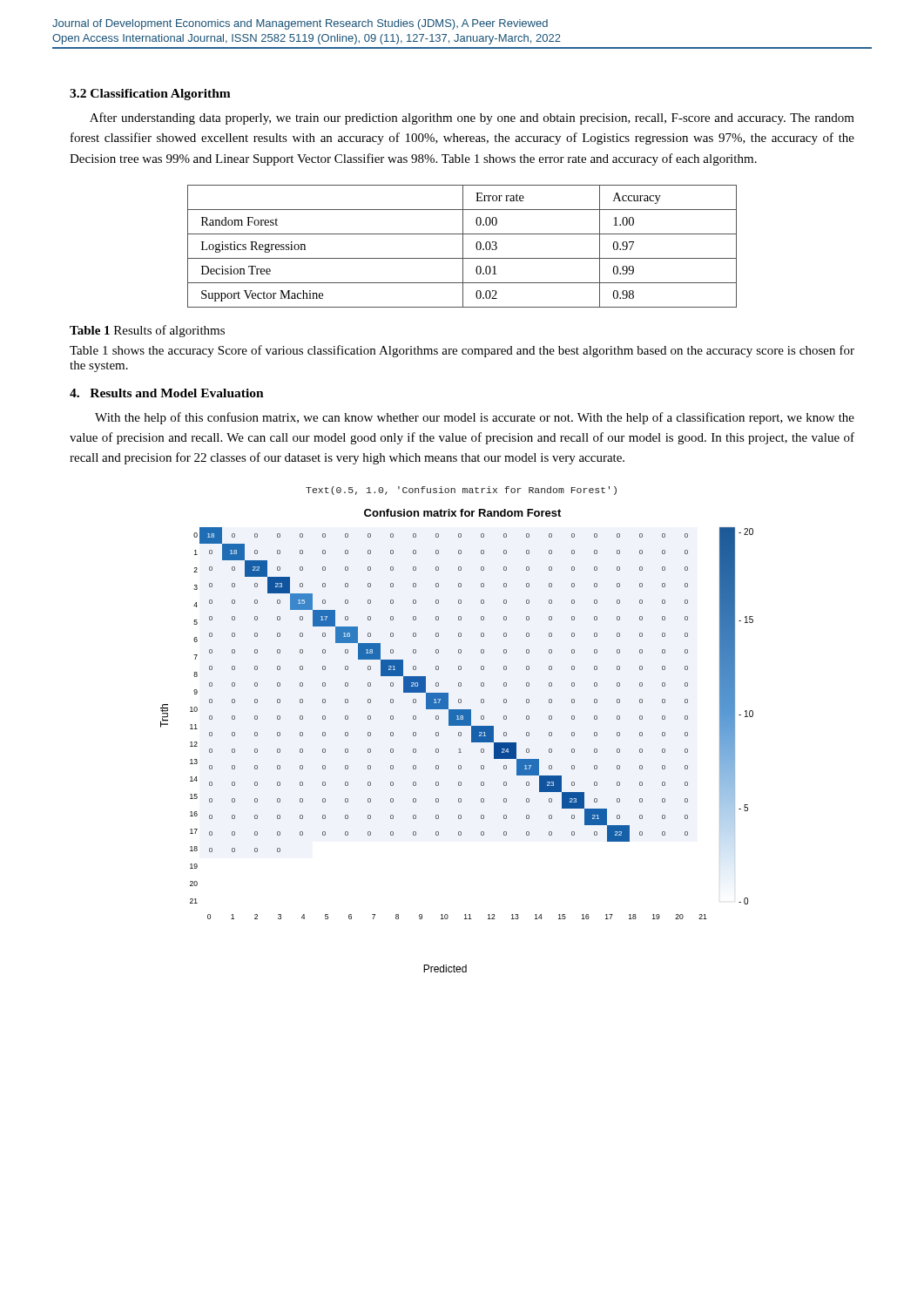Find the table that mentions "Logistics Regression"

click(462, 246)
